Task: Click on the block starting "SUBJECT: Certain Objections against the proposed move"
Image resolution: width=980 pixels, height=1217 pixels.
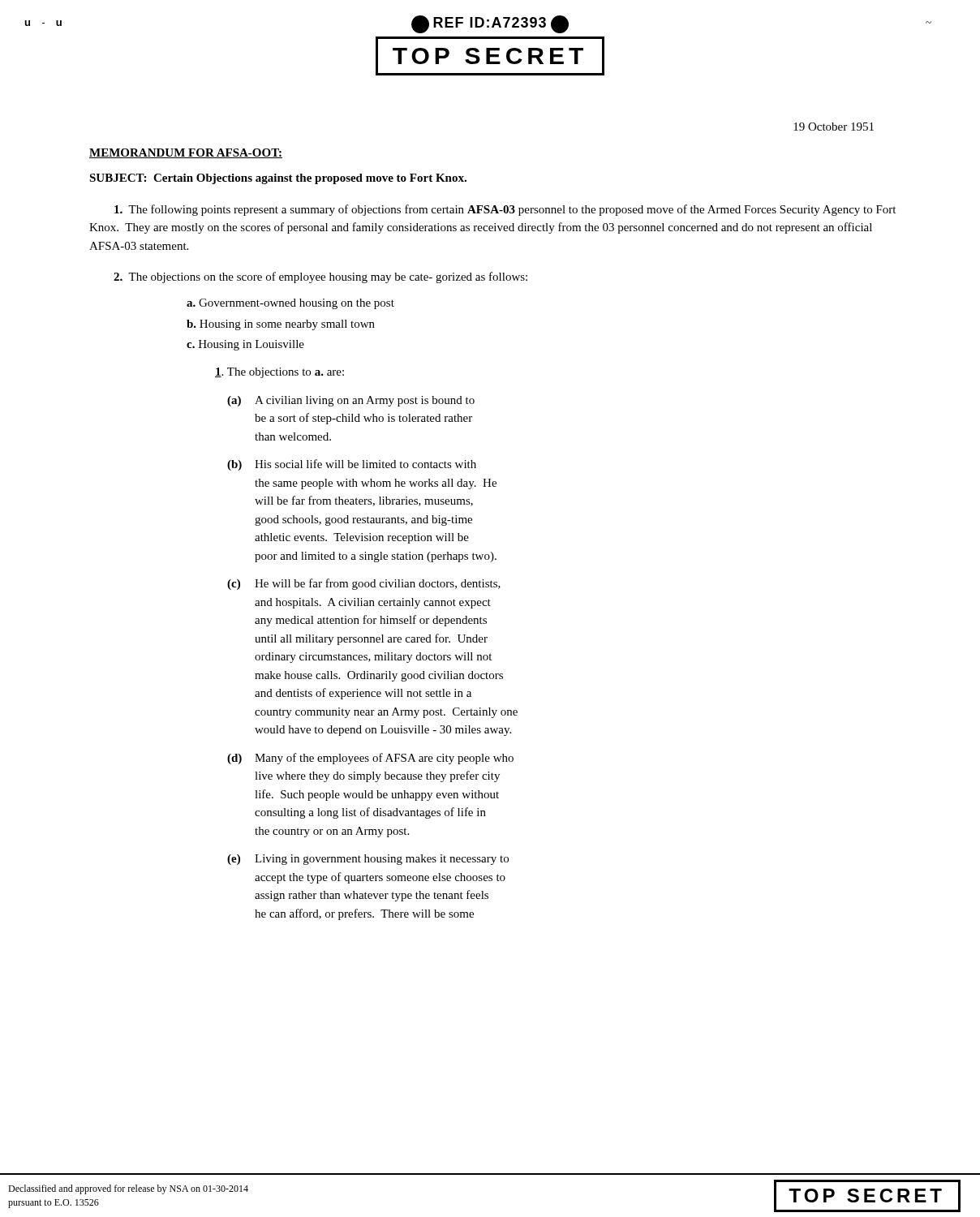Action: 278,178
